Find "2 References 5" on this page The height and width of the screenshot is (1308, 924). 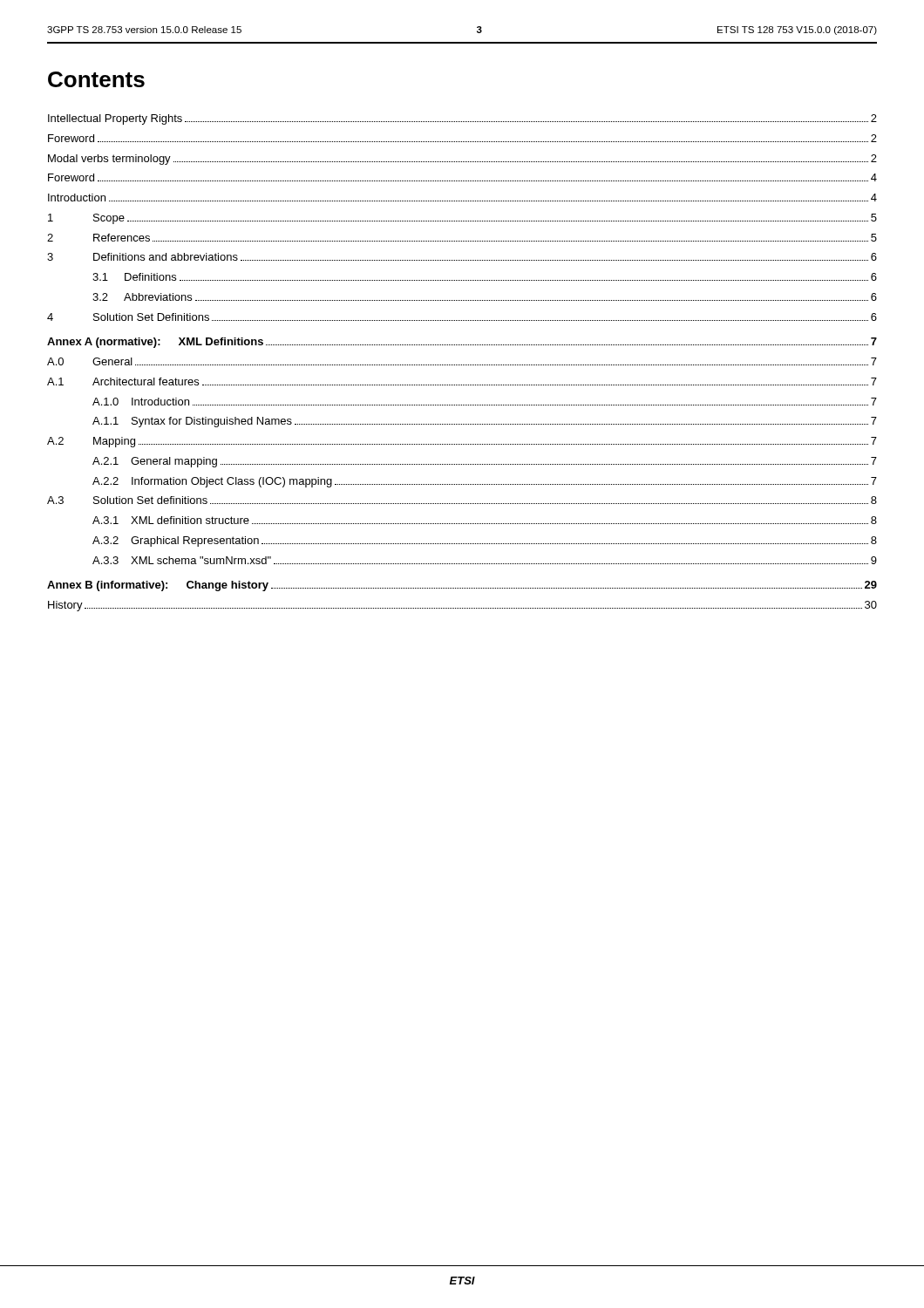462,238
